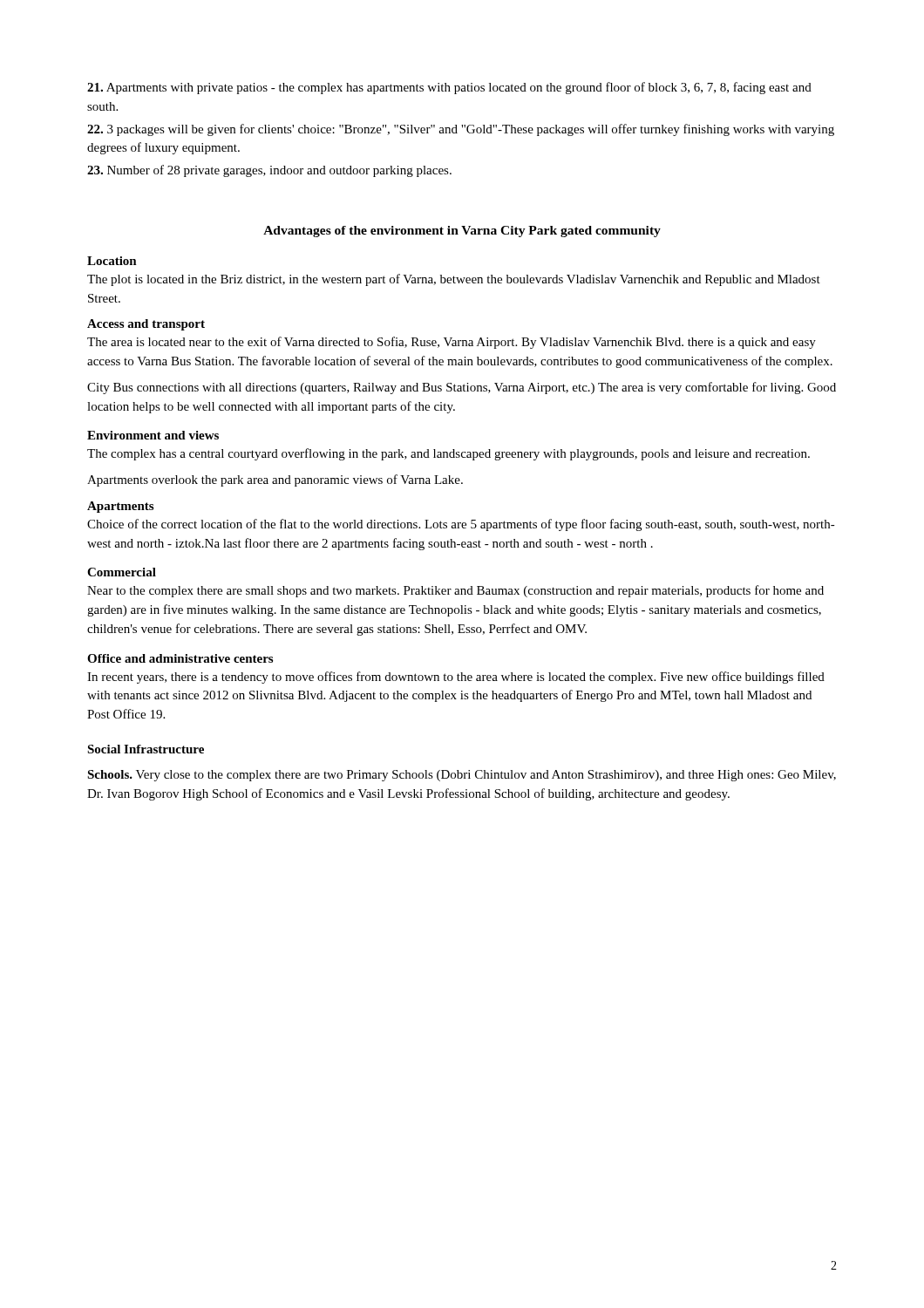Click on the section header that reads "Advantages of the environment in Varna City"
Viewport: 924px width, 1308px height.
pyautogui.click(x=462, y=230)
